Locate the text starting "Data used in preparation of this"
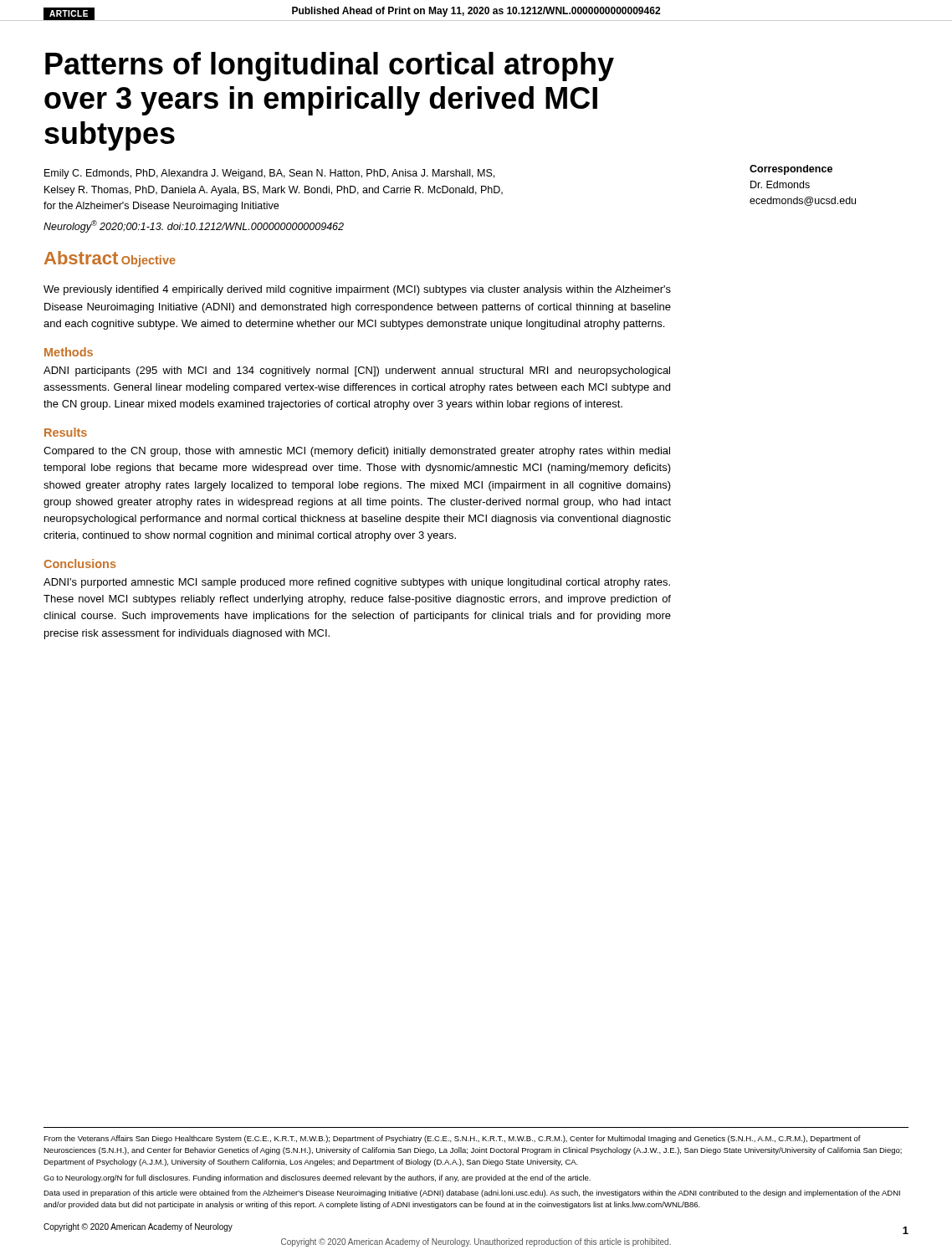The width and height of the screenshot is (952, 1255). pos(472,1199)
